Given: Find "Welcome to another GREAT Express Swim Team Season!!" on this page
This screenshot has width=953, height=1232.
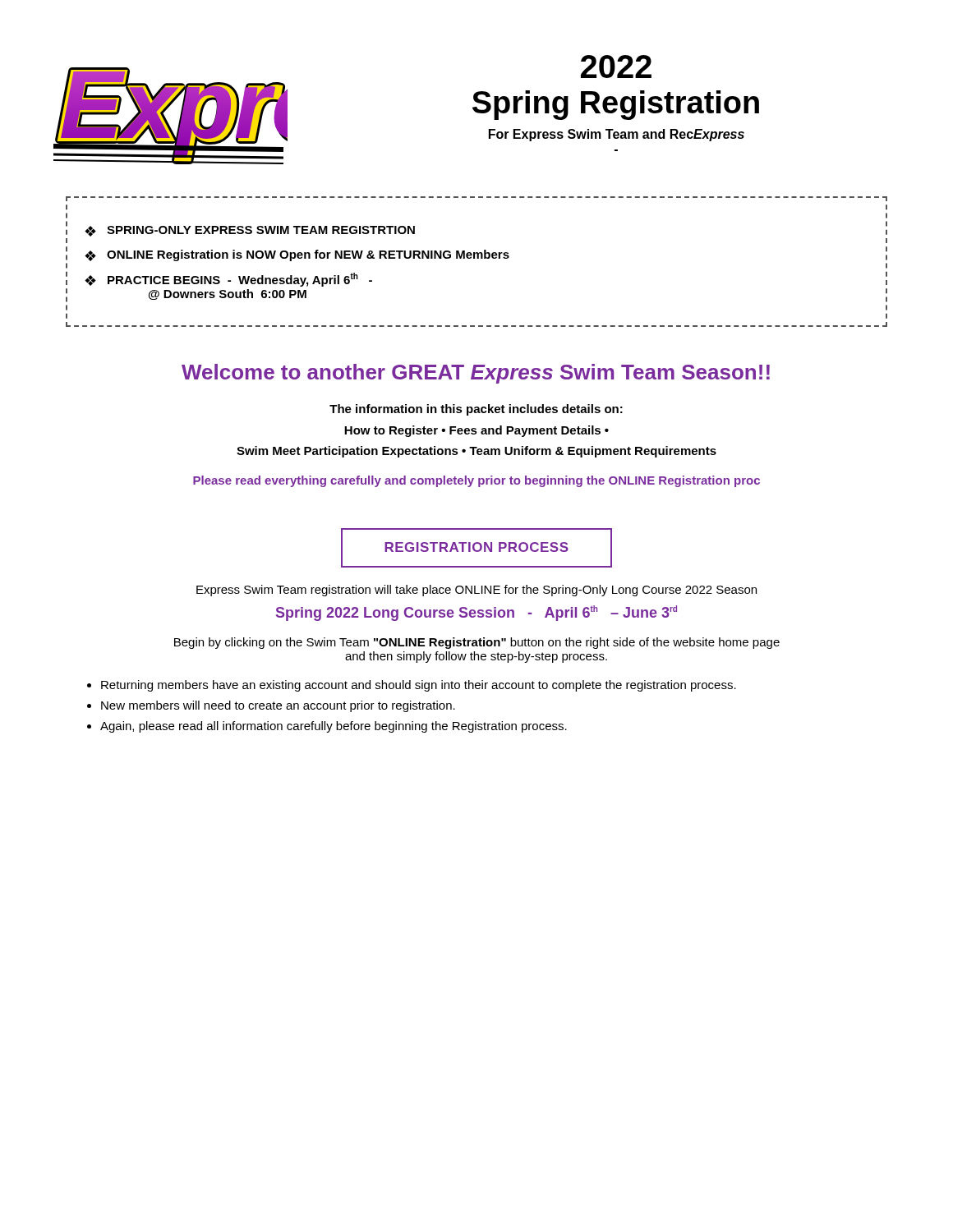Looking at the screenshot, I should click(x=476, y=372).
